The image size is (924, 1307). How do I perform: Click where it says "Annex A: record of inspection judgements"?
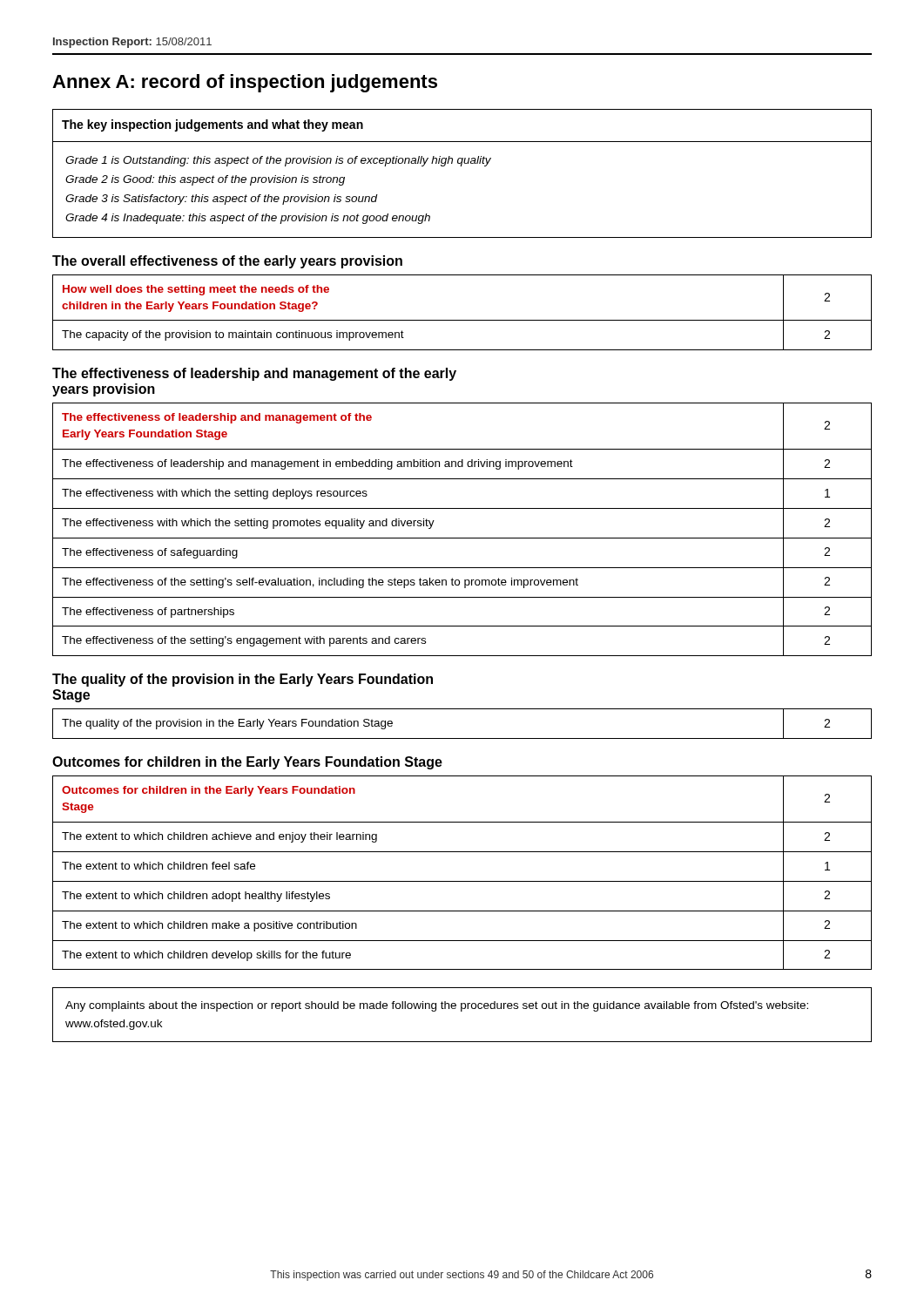pyautogui.click(x=245, y=83)
